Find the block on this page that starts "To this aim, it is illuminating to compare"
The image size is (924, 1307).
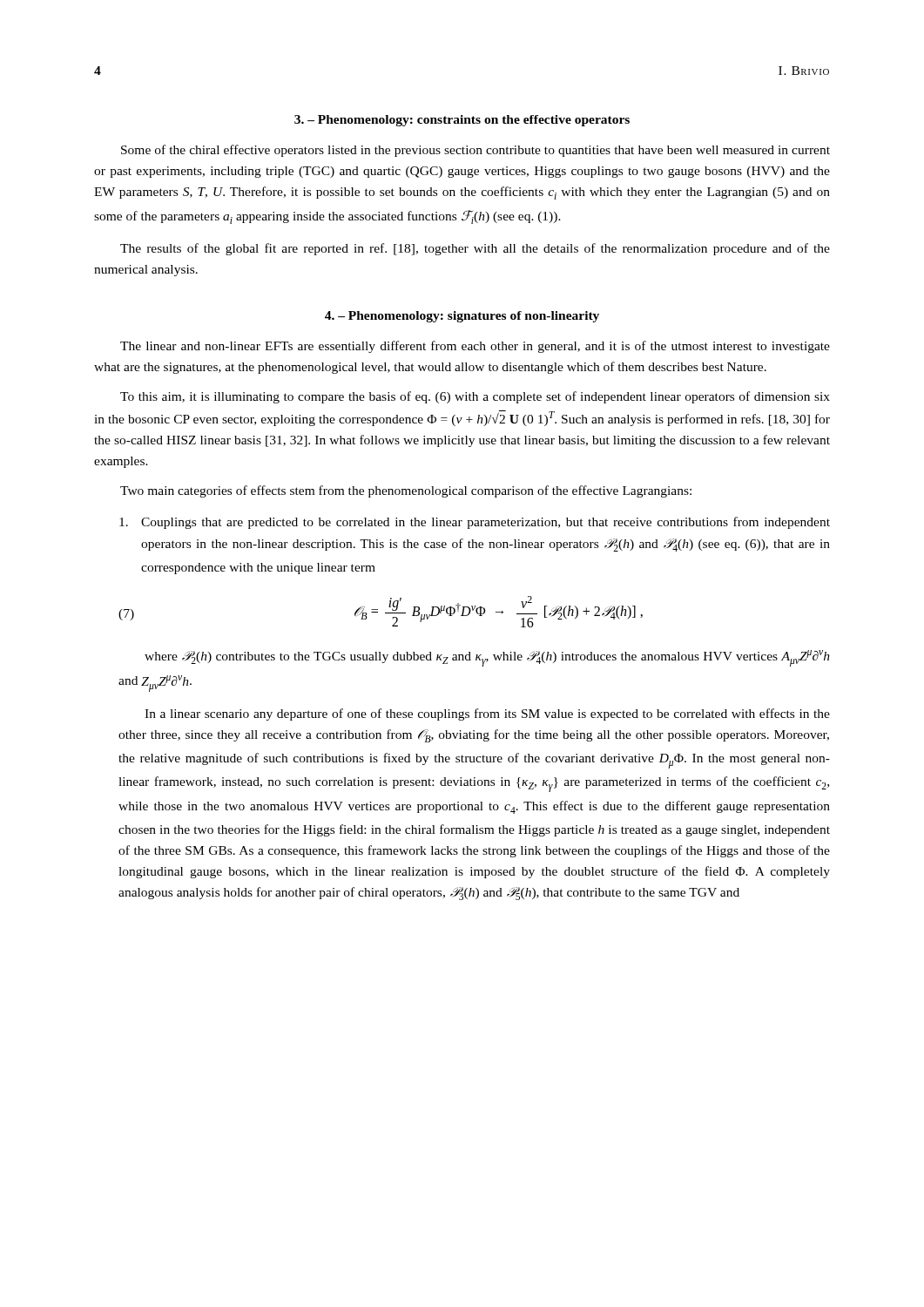coord(462,428)
